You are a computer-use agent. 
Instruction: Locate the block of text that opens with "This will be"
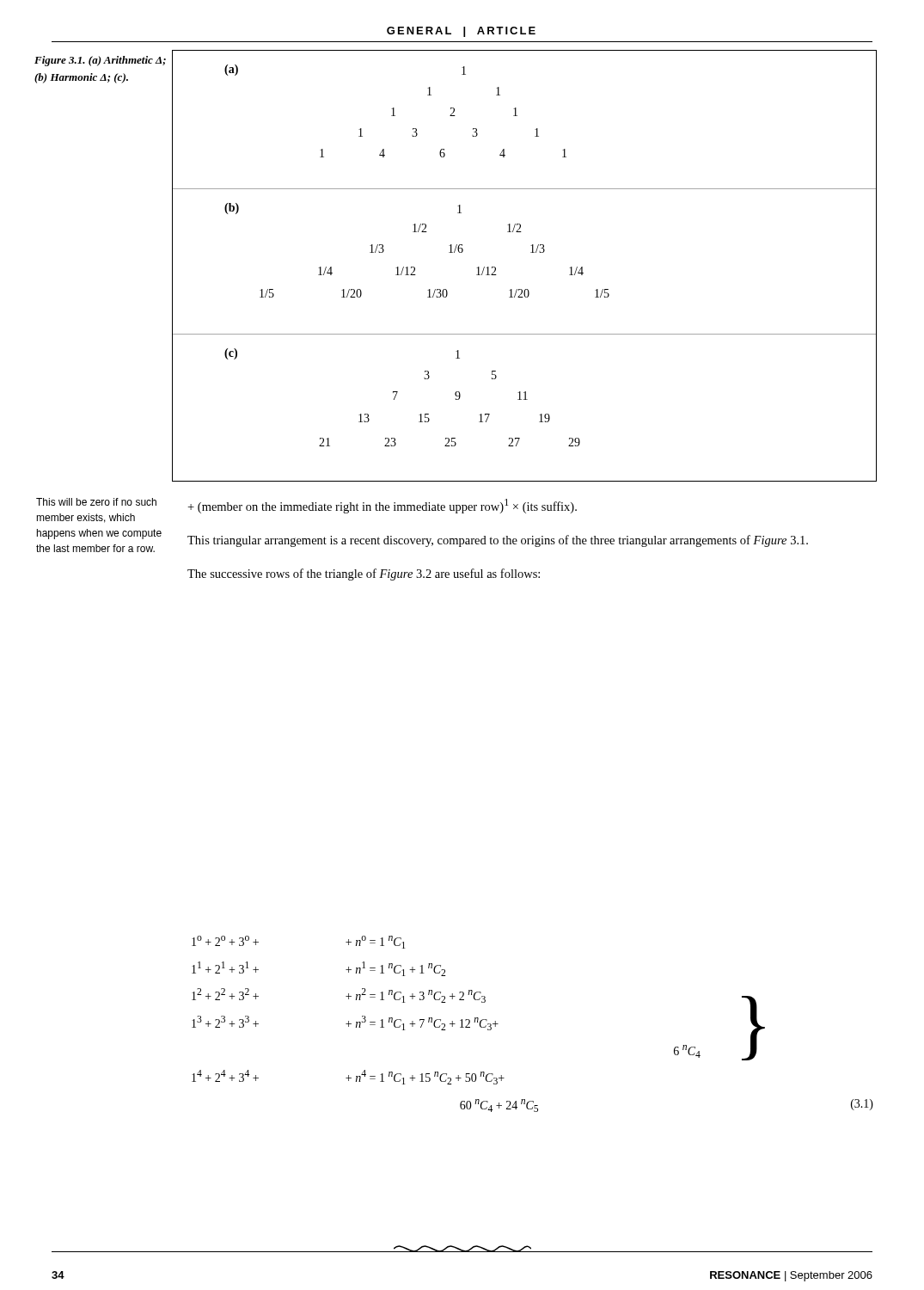[99, 525]
